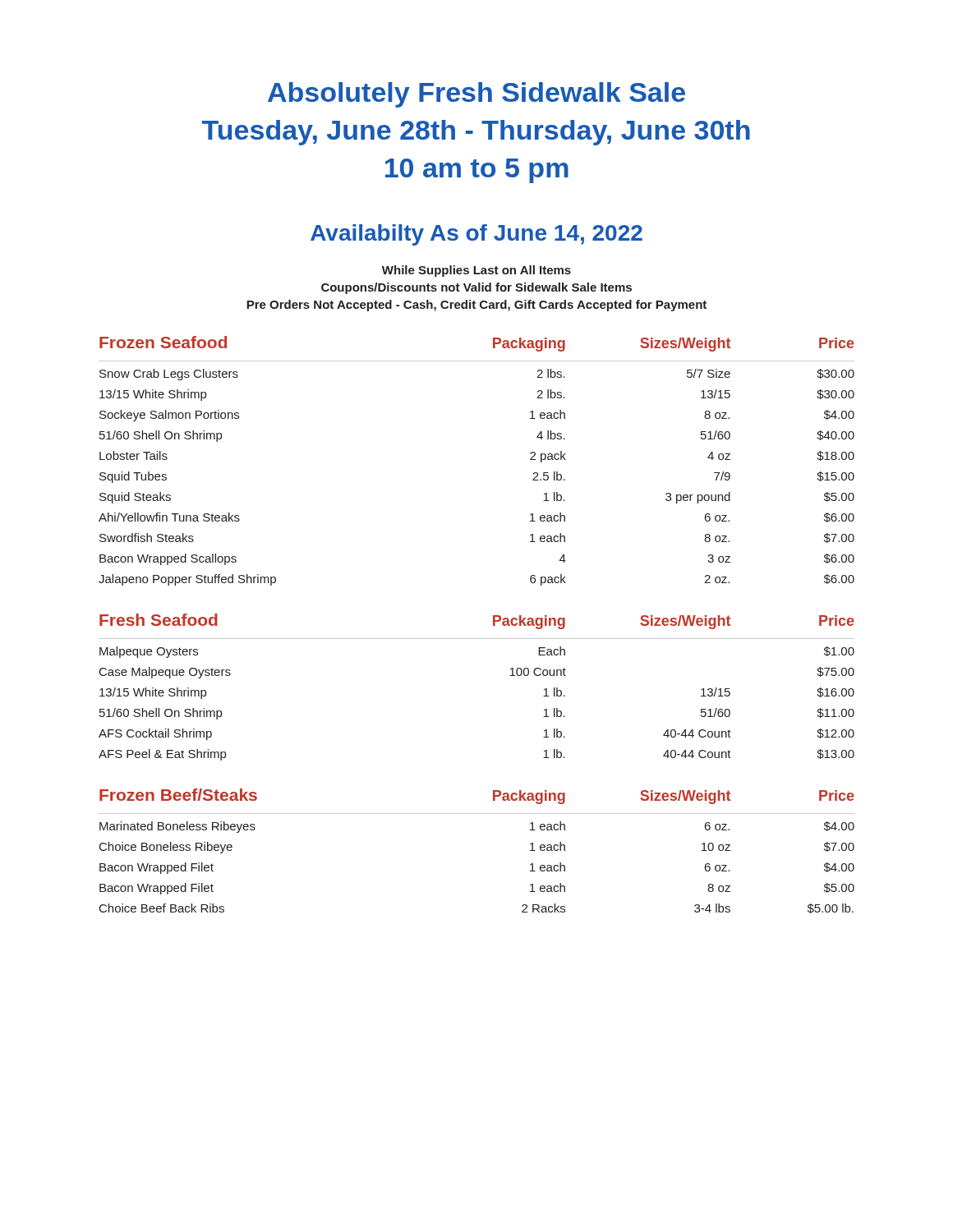Viewport: 953px width, 1232px height.
Task: Click on the table containing "Frozen Seafood Packaging"
Action: [476, 461]
